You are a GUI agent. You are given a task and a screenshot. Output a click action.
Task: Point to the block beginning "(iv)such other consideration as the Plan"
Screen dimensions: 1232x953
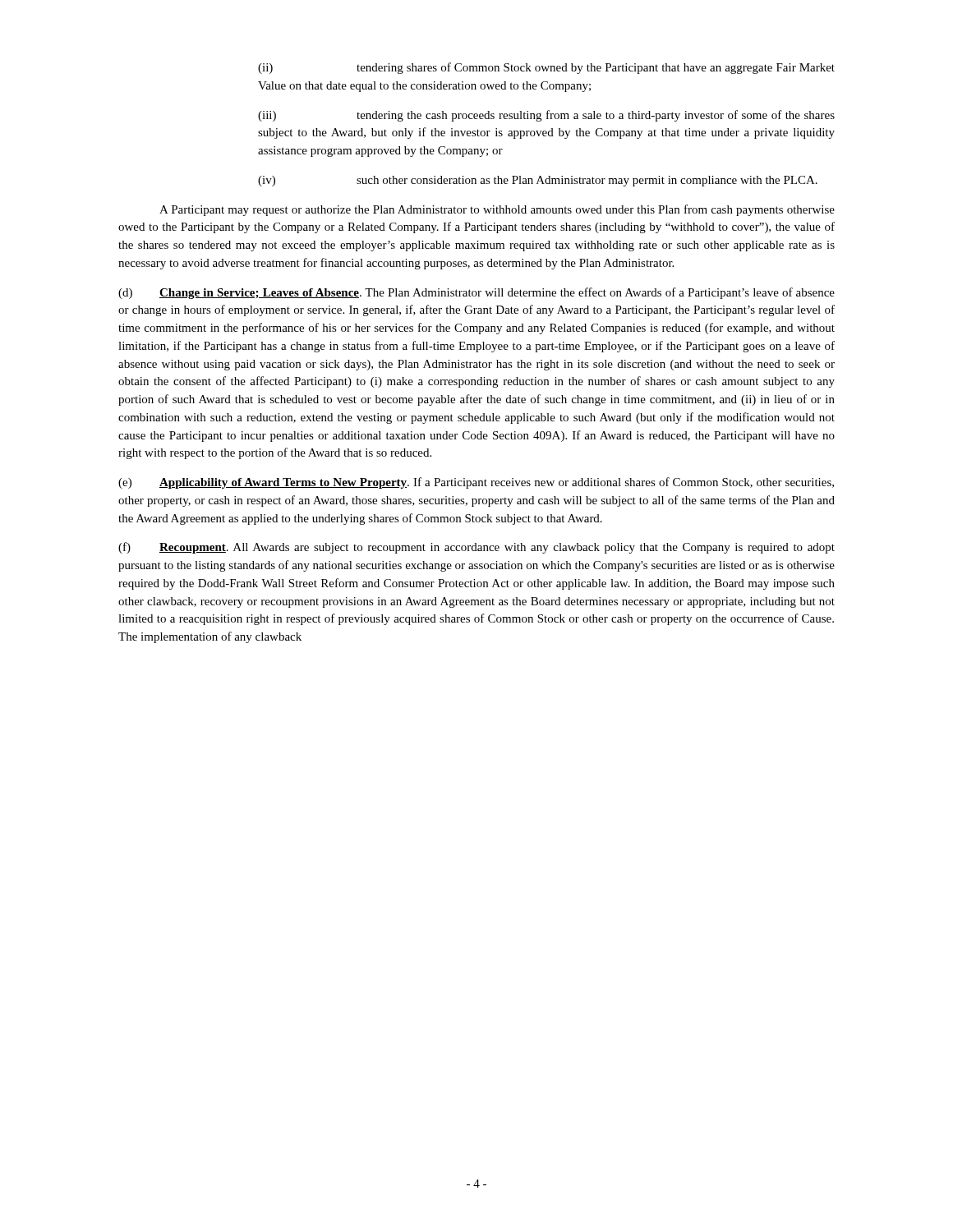click(538, 180)
